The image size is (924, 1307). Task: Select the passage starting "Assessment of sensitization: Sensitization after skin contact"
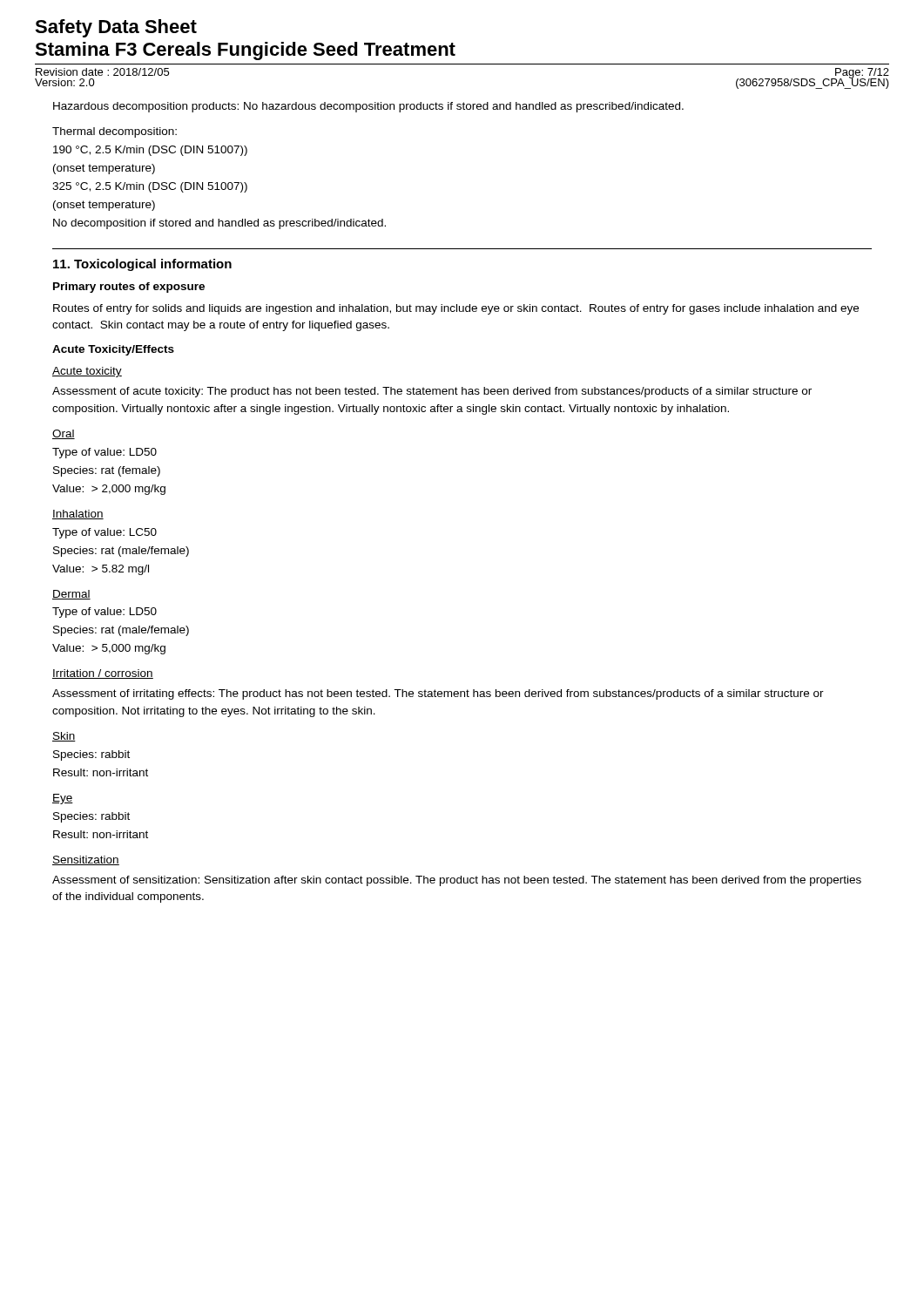pyautogui.click(x=457, y=888)
